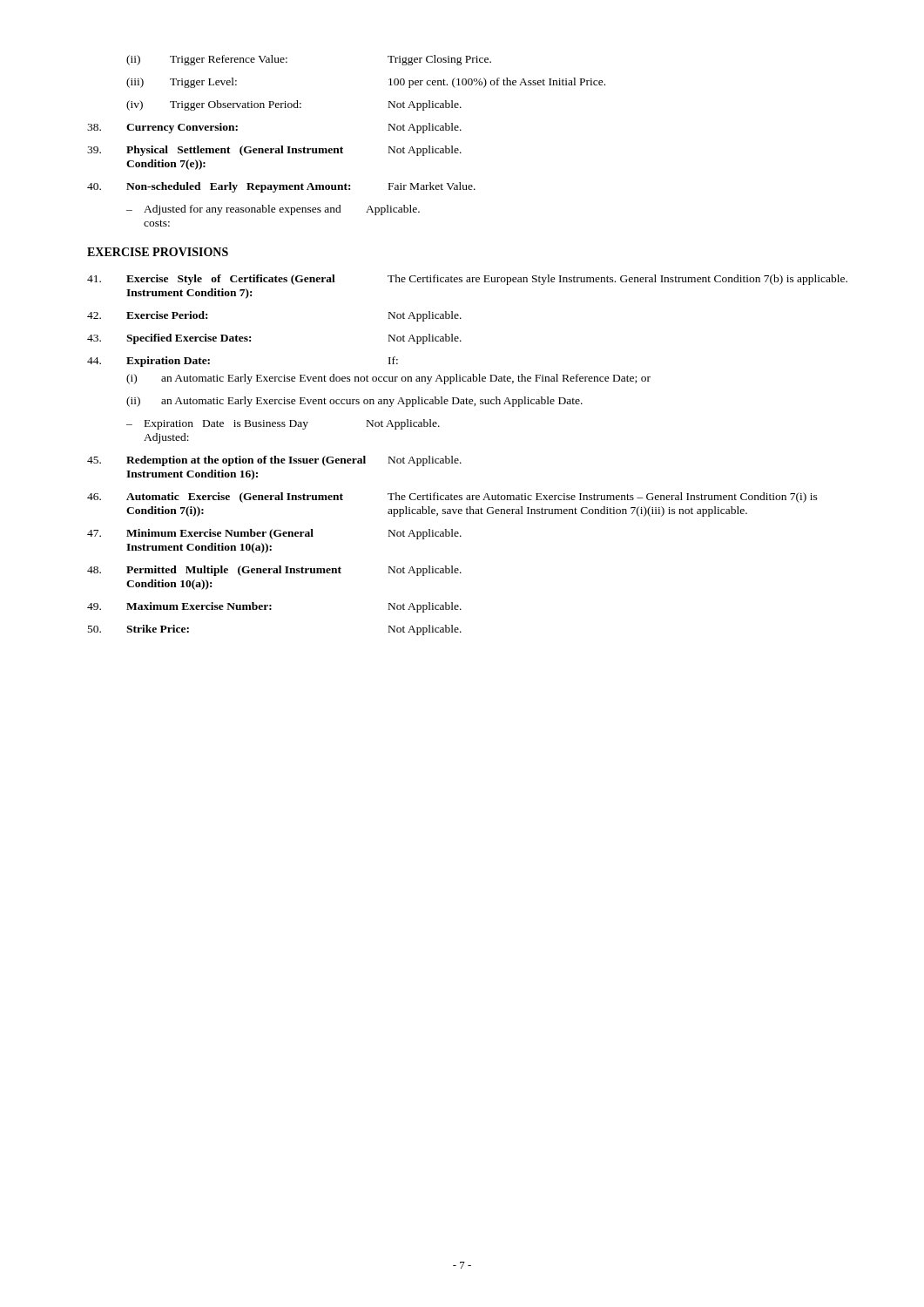Click on the element starting "49. Maximum Exercise Number: Not Applicable."
The width and height of the screenshot is (924, 1307).
tap(470, 606)
